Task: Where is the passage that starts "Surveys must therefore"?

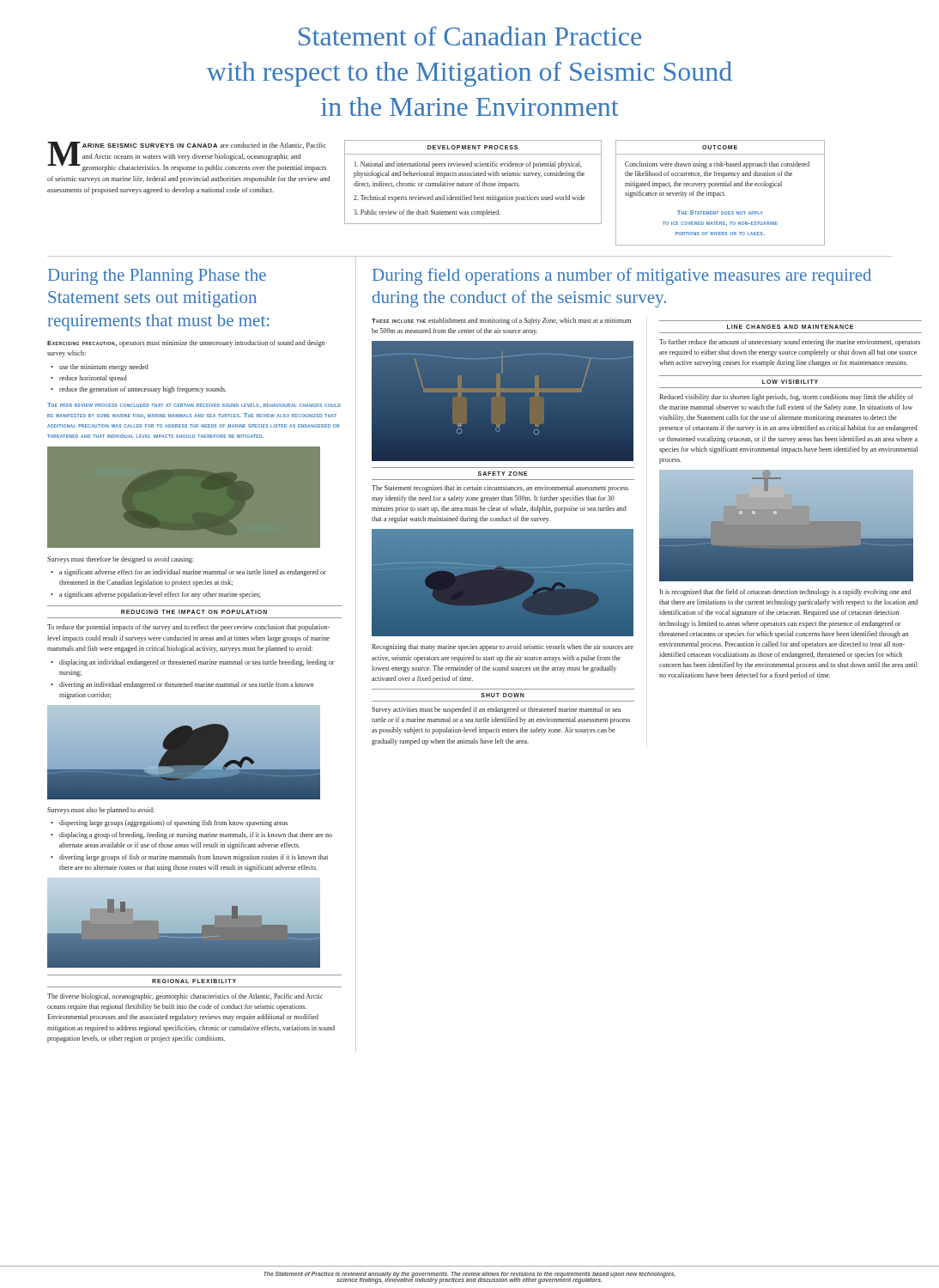Action: coord(121,560)
